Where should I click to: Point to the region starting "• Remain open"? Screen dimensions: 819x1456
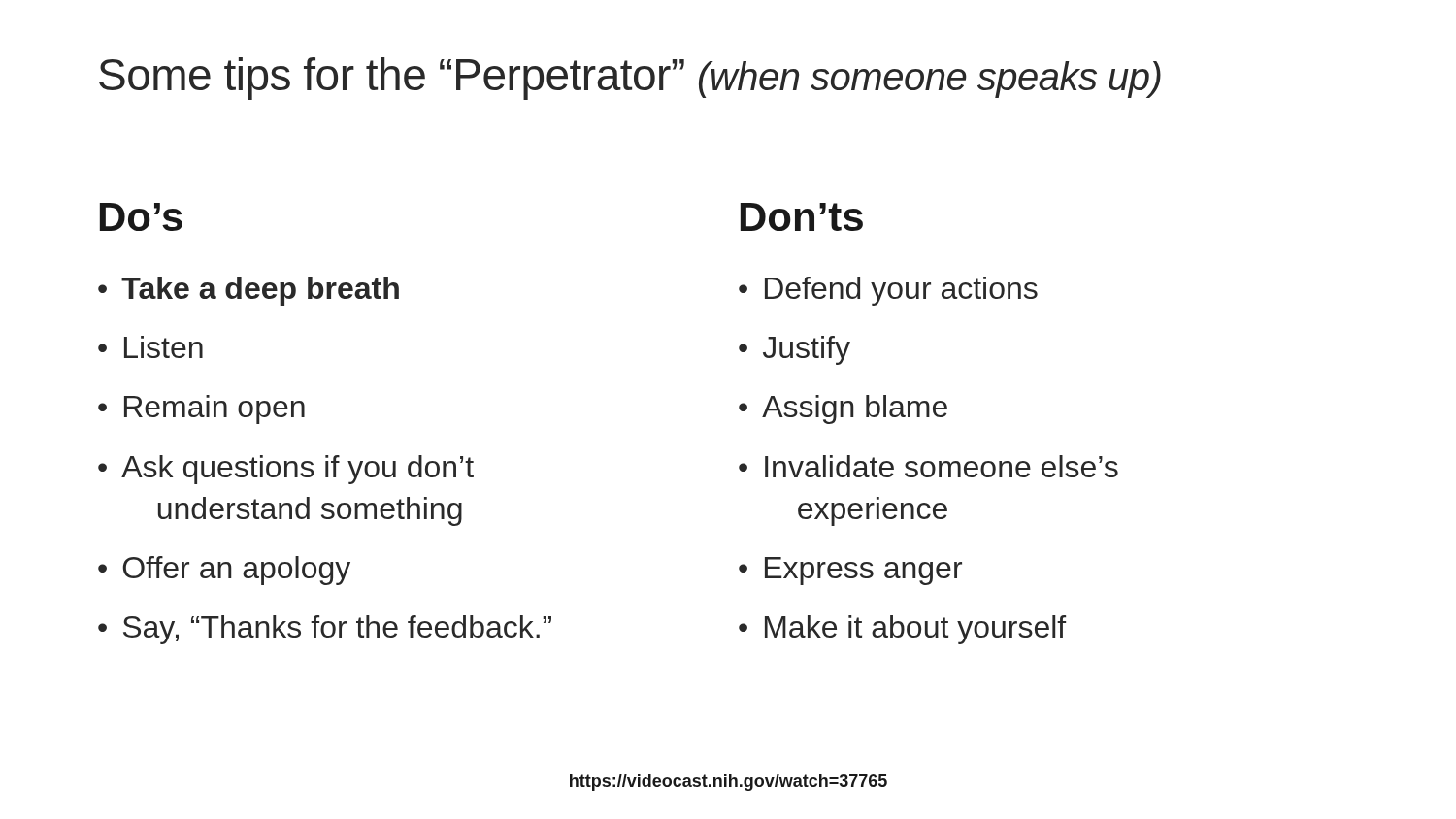pyautogui.click(x=202, y=408)
